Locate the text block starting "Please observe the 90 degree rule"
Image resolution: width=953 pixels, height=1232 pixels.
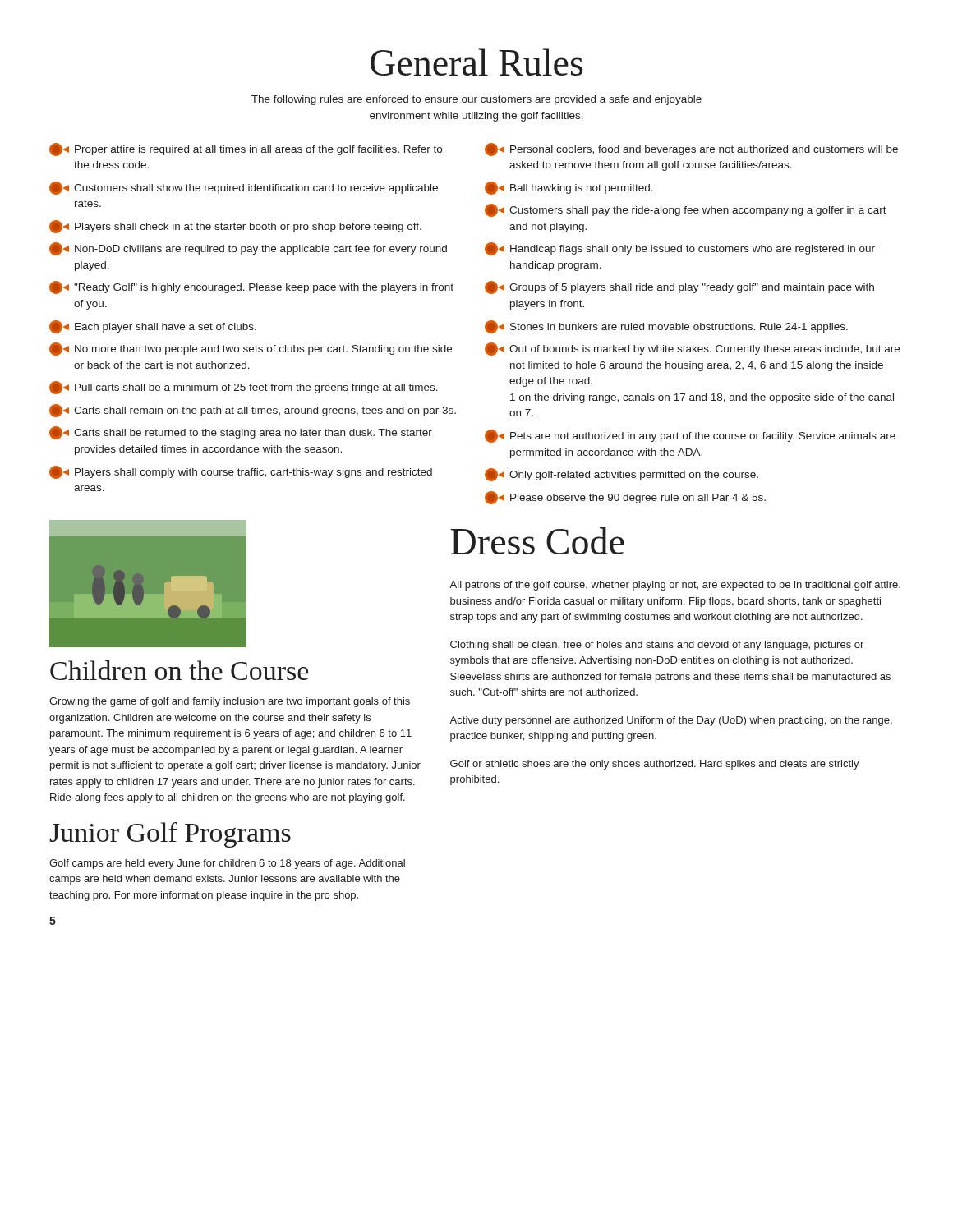694,497
